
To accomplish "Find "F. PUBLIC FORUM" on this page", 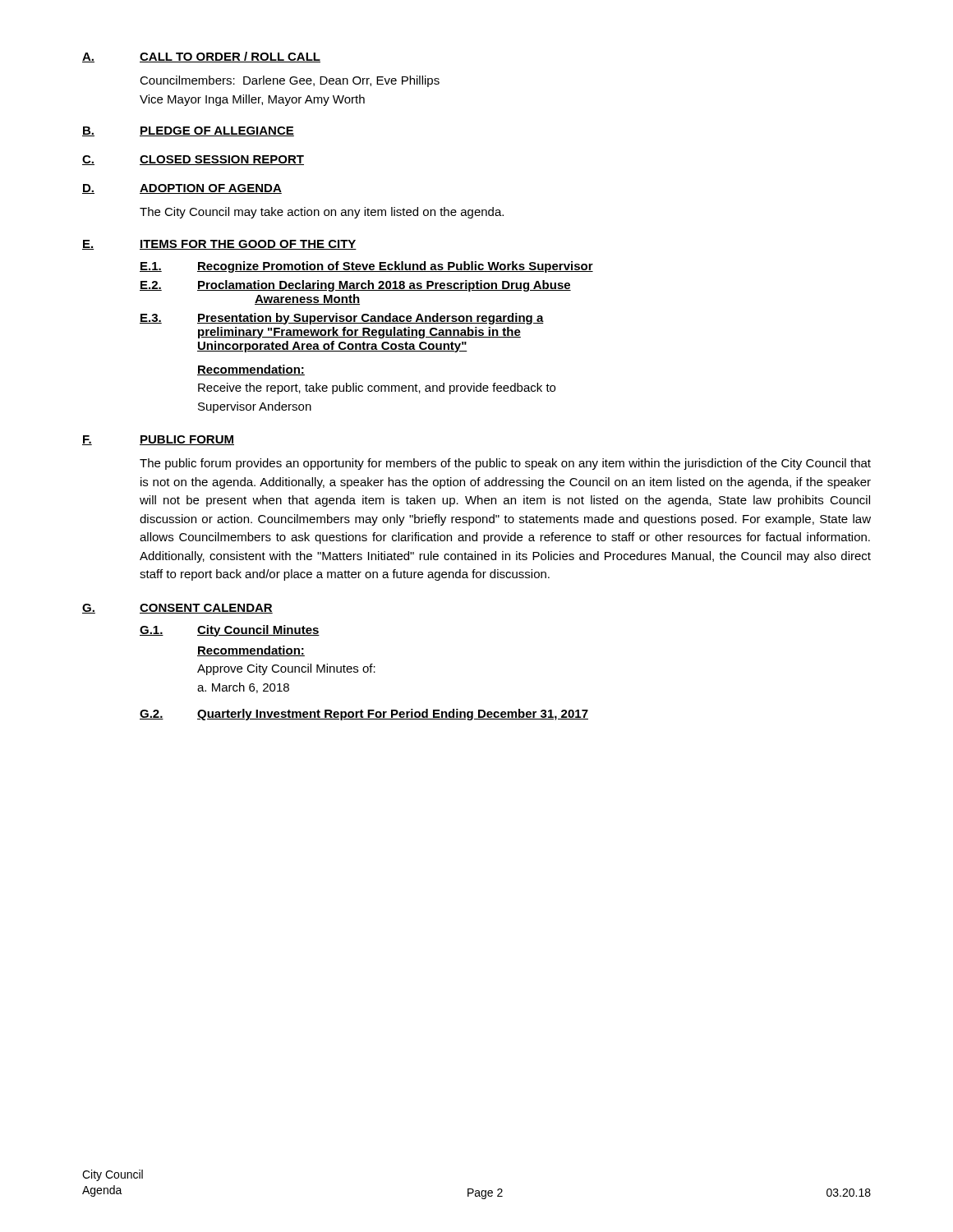I will tap(158, 439).
